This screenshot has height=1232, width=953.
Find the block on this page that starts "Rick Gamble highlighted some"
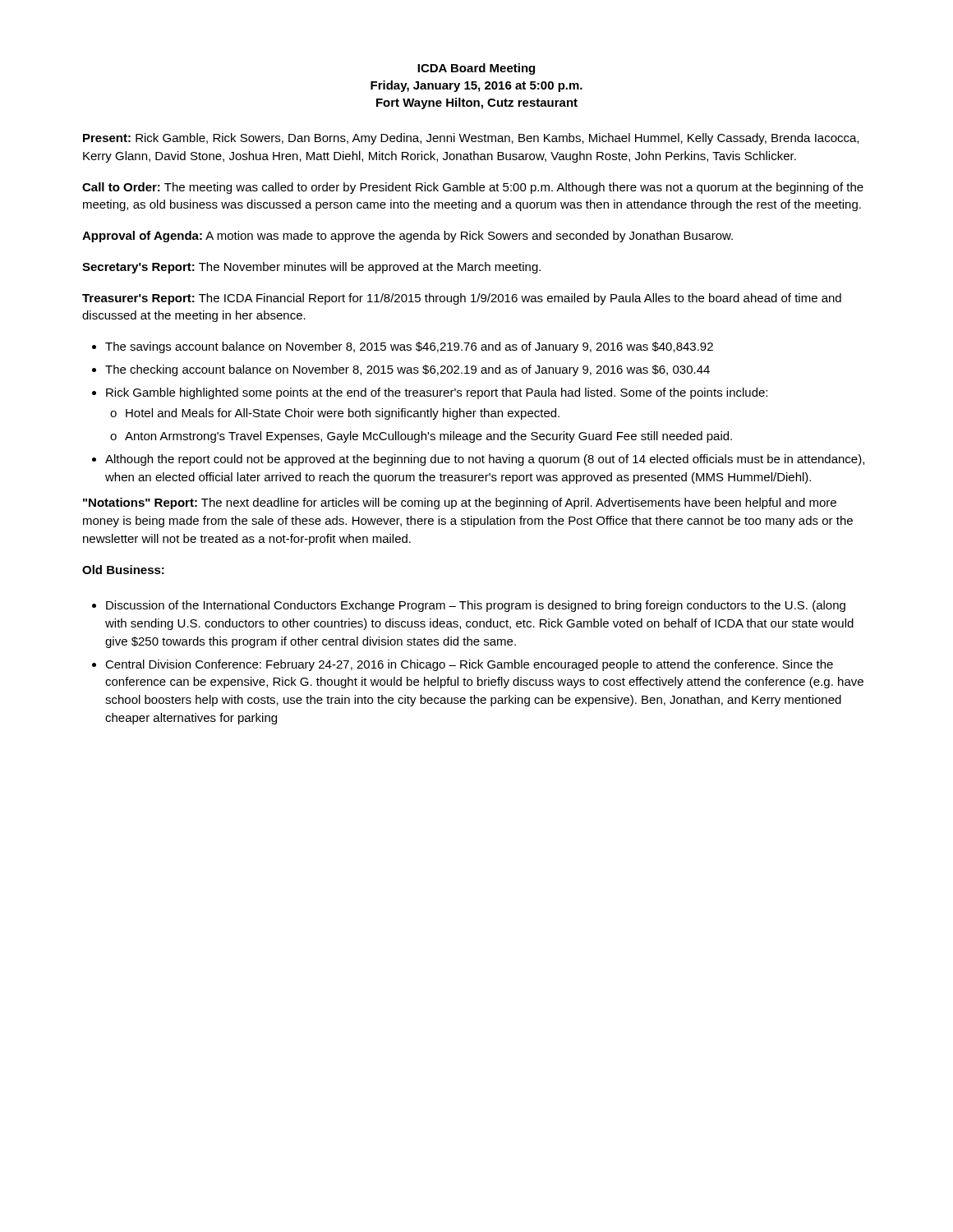[488, 415]
